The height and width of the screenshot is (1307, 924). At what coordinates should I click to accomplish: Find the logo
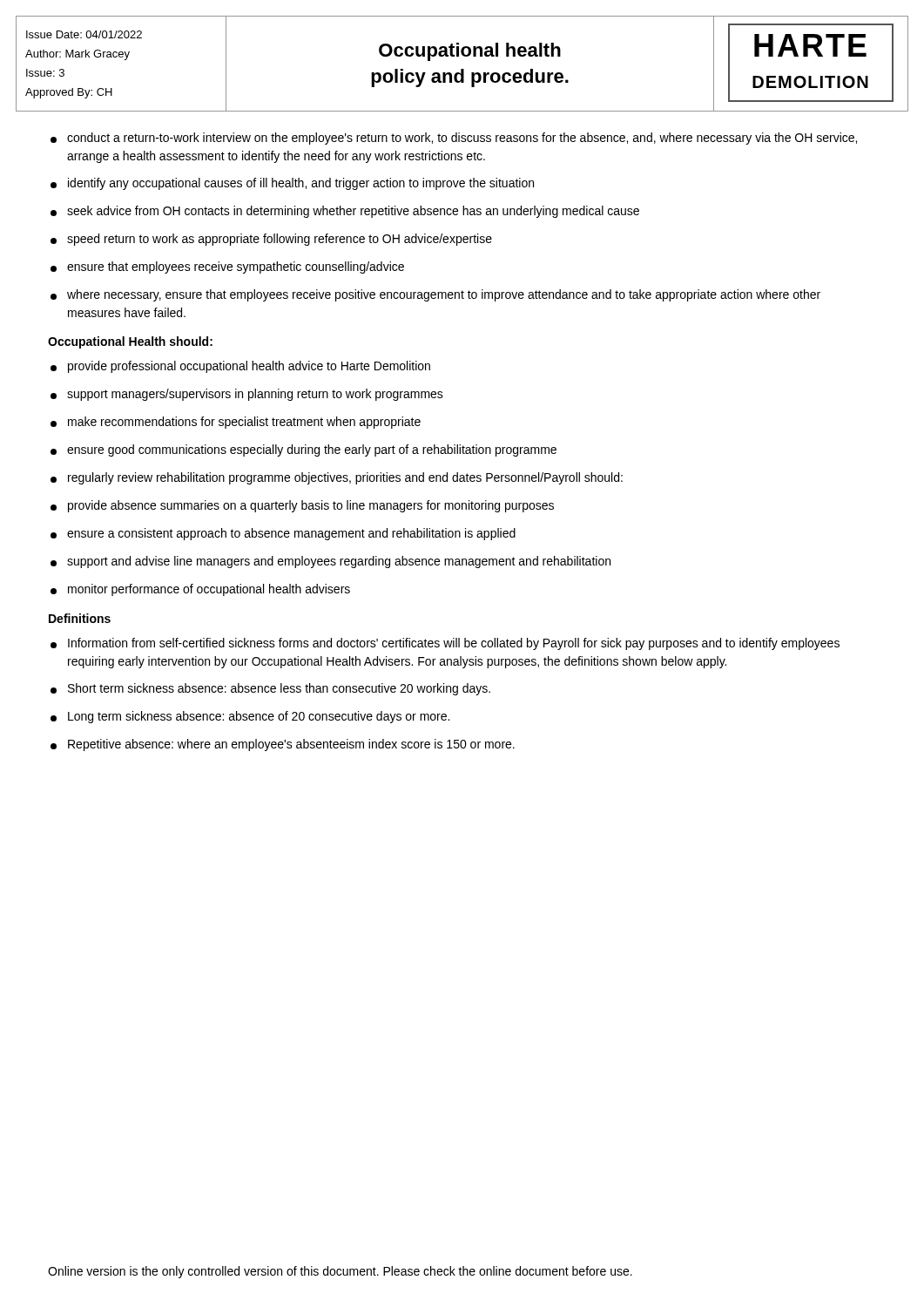tap(811, 64)
